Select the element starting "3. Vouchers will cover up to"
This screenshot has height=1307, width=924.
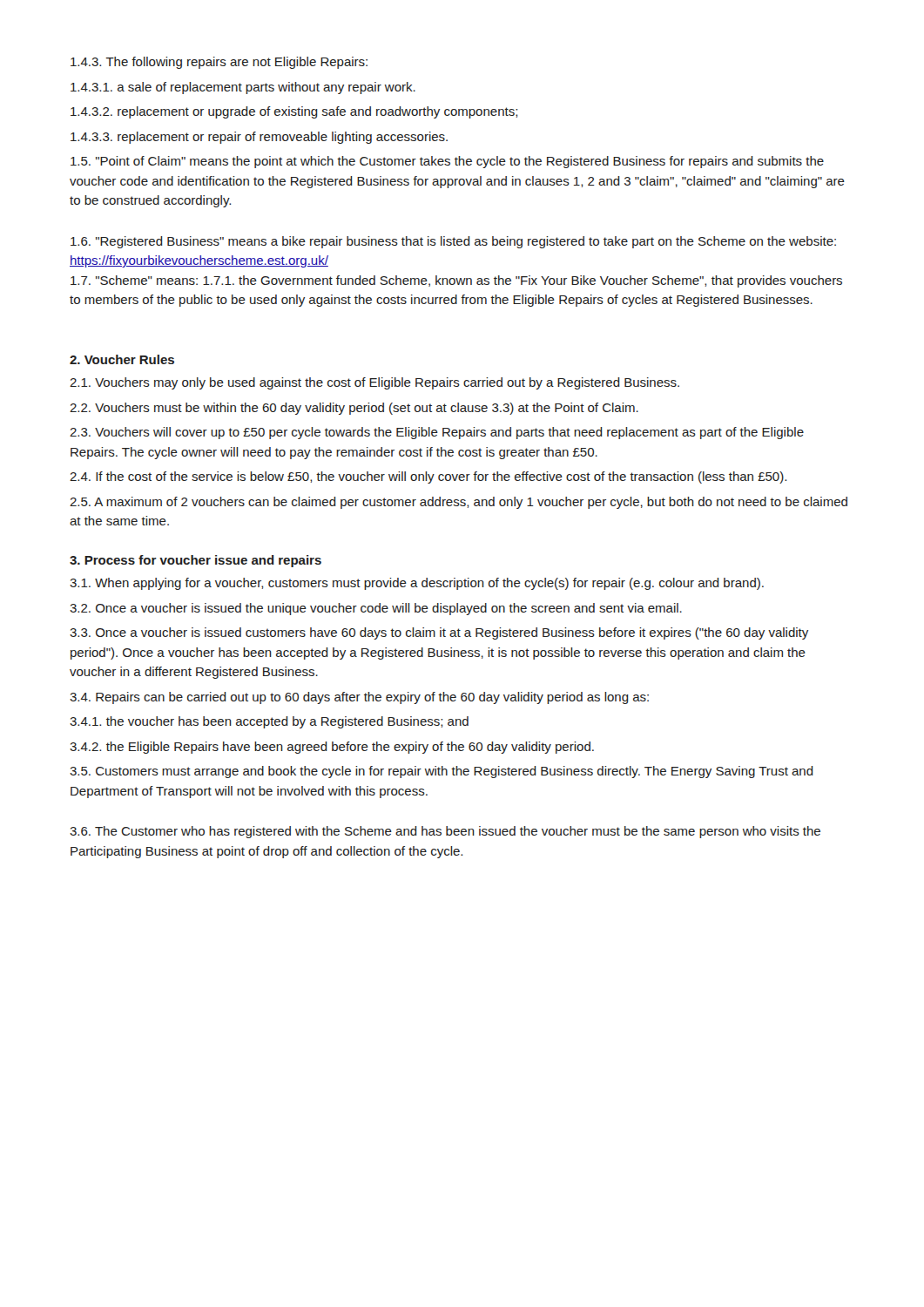point(437,442)
